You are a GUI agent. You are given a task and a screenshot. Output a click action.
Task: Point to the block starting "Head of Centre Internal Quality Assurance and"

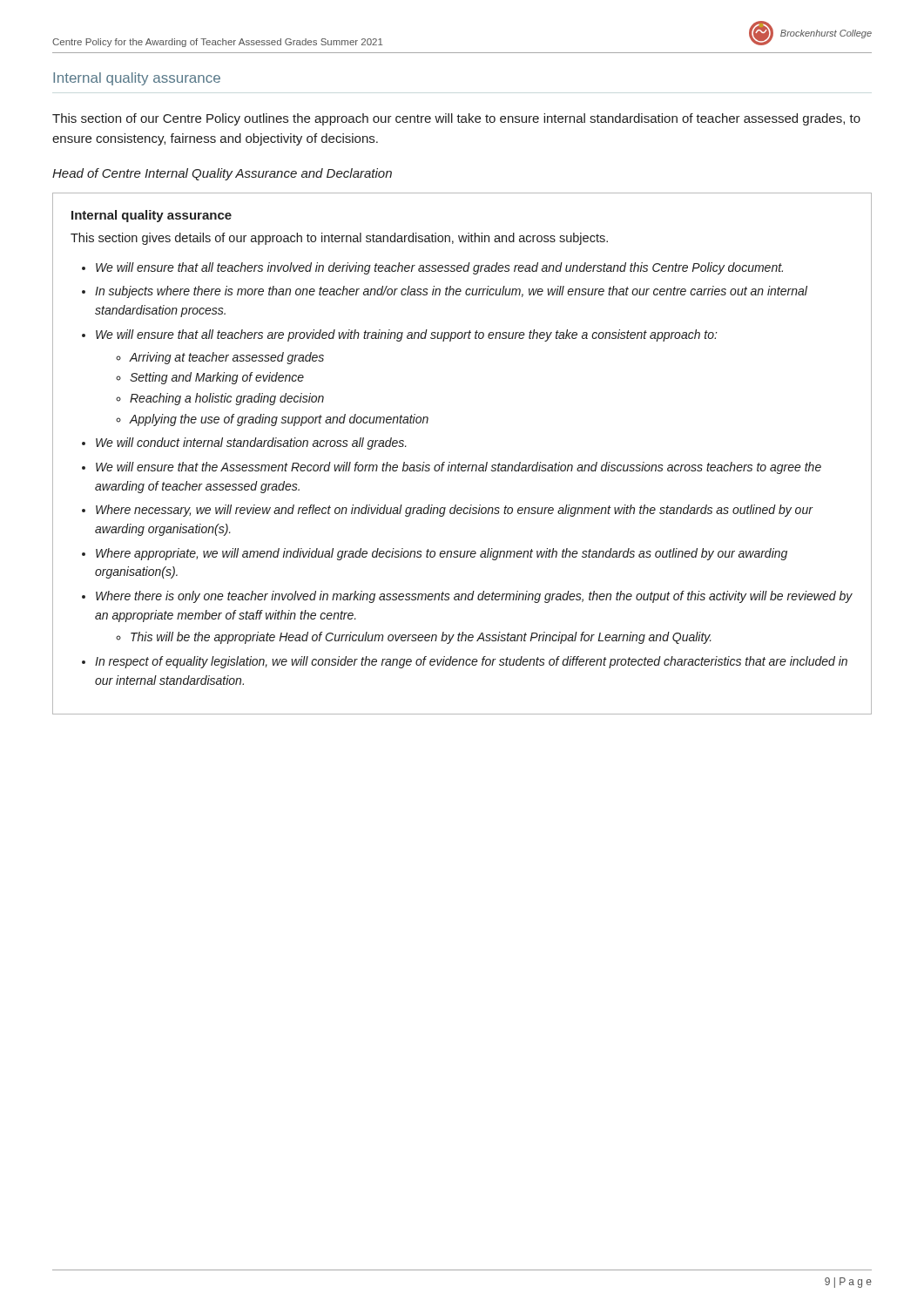[222, 173]
